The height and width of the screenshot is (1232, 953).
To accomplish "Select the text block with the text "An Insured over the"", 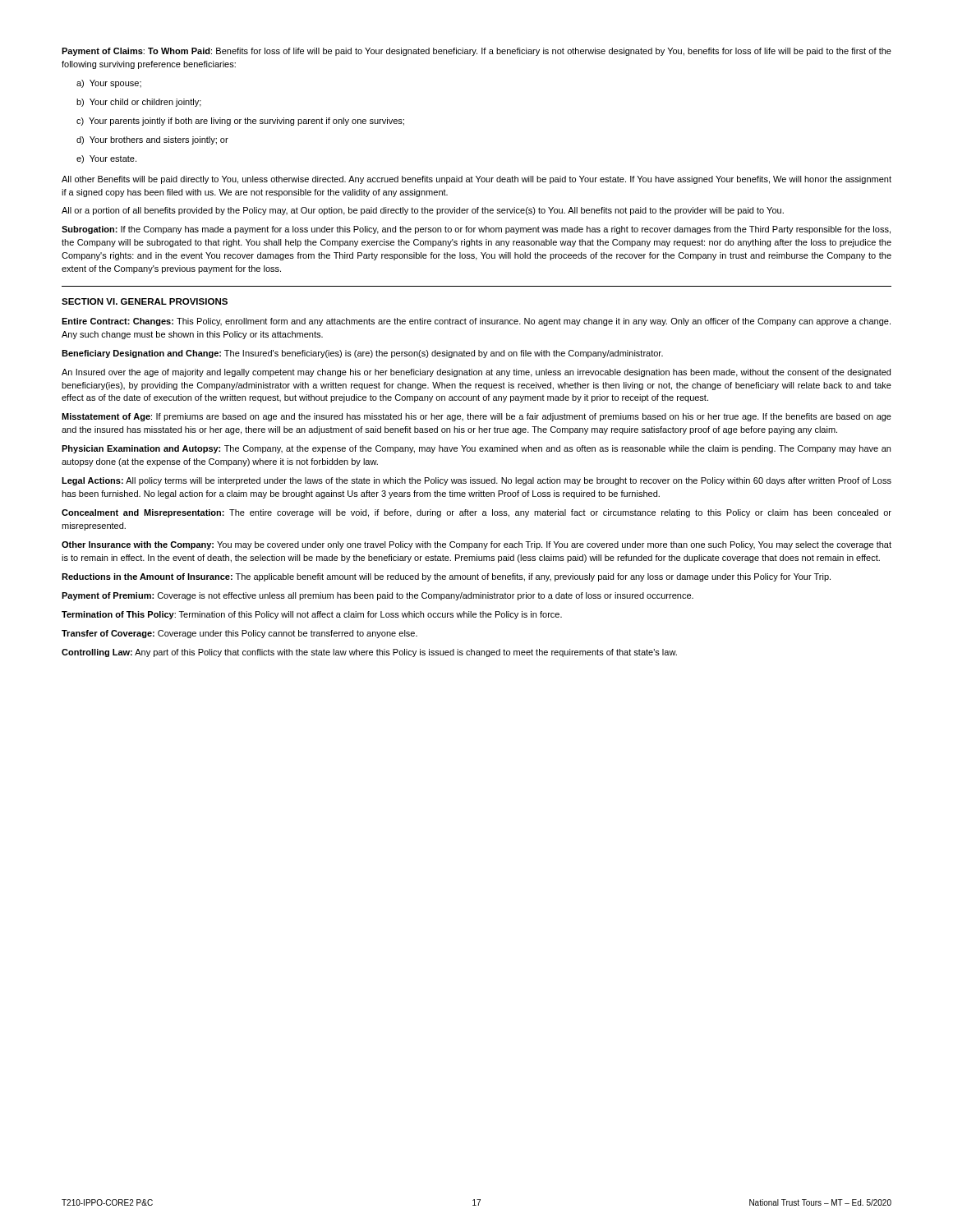I will [x=476, y=386].
